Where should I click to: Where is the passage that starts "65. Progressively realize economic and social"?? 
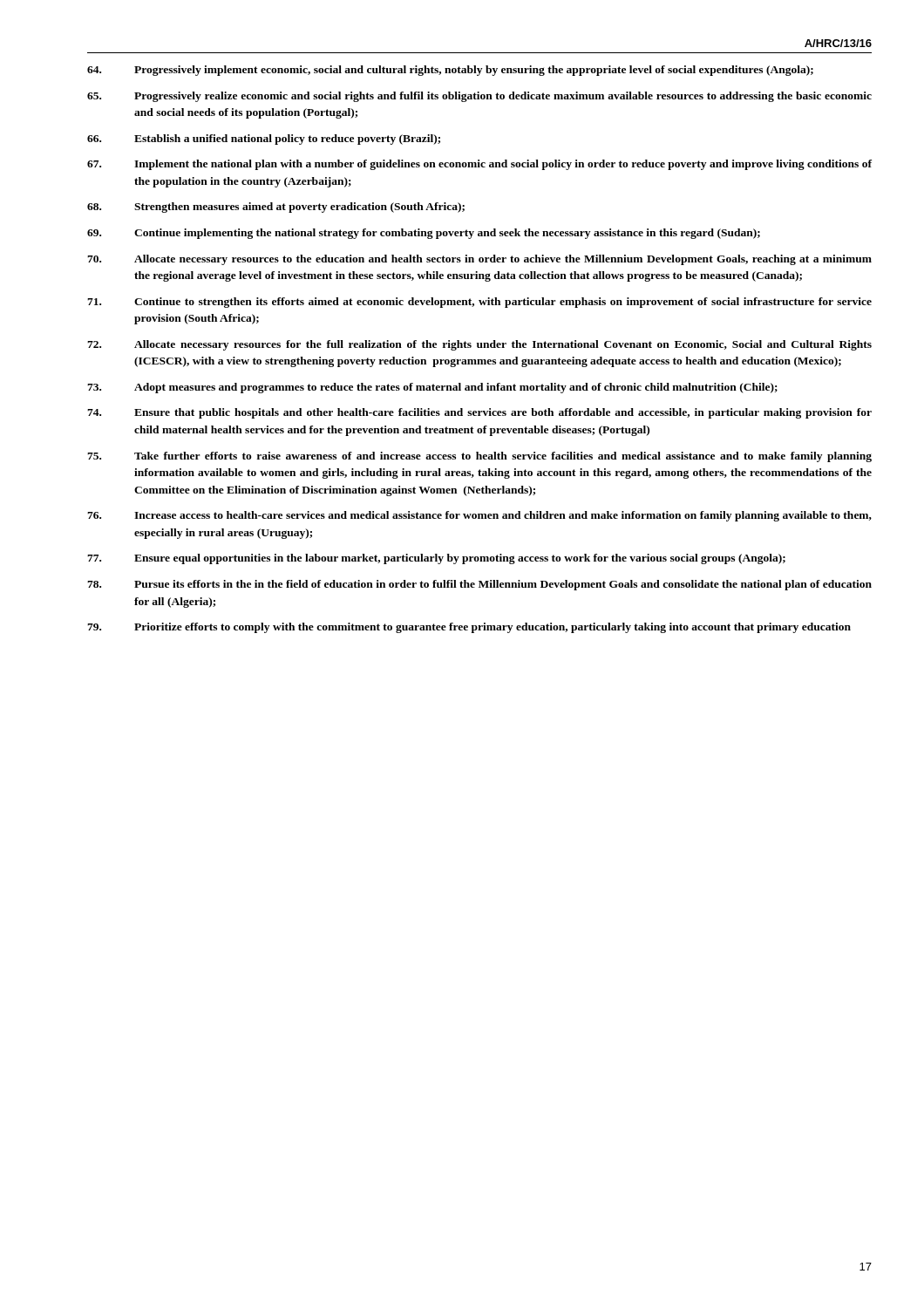point(479,104)
